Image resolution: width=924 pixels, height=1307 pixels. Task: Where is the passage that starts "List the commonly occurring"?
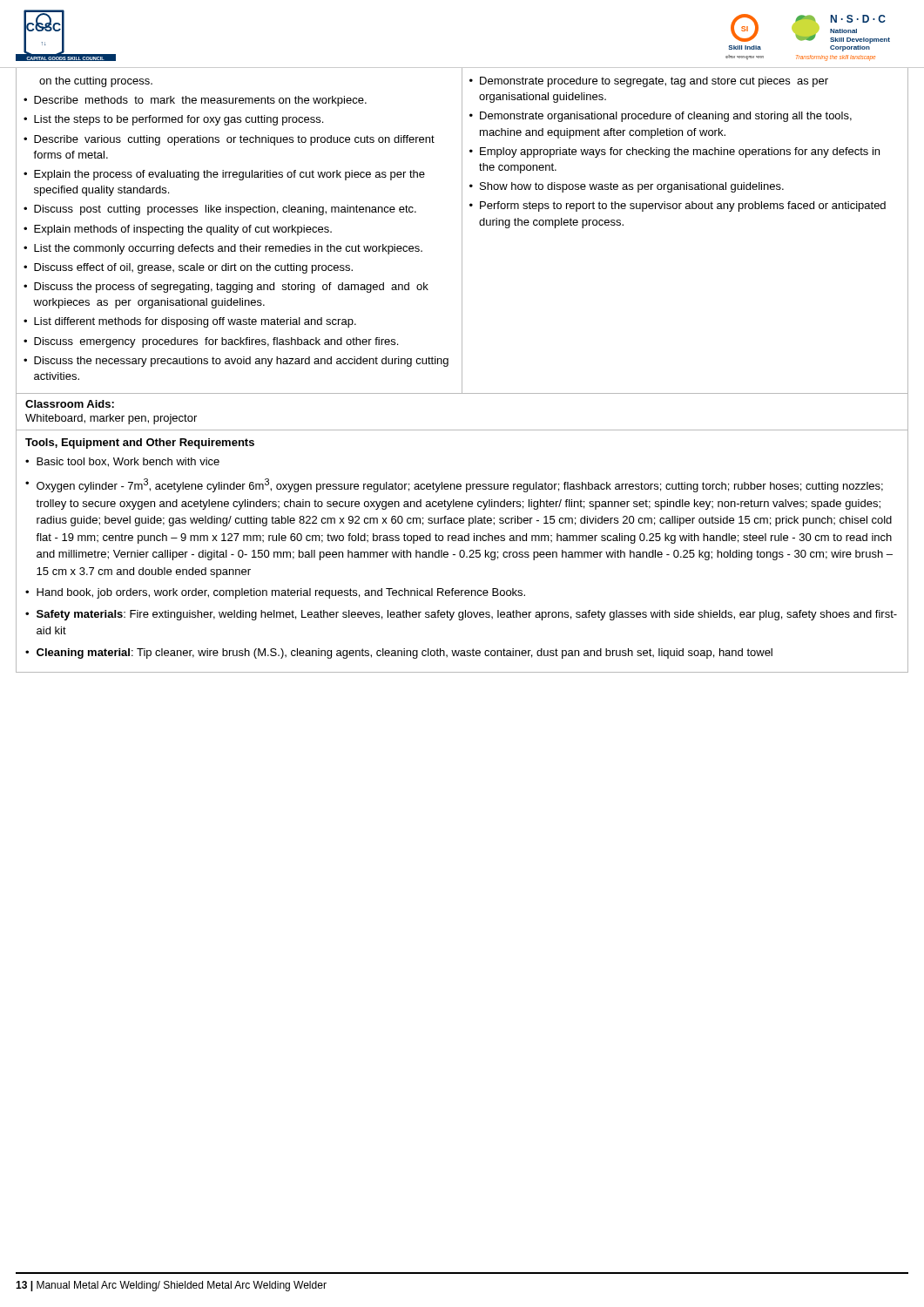228,248
